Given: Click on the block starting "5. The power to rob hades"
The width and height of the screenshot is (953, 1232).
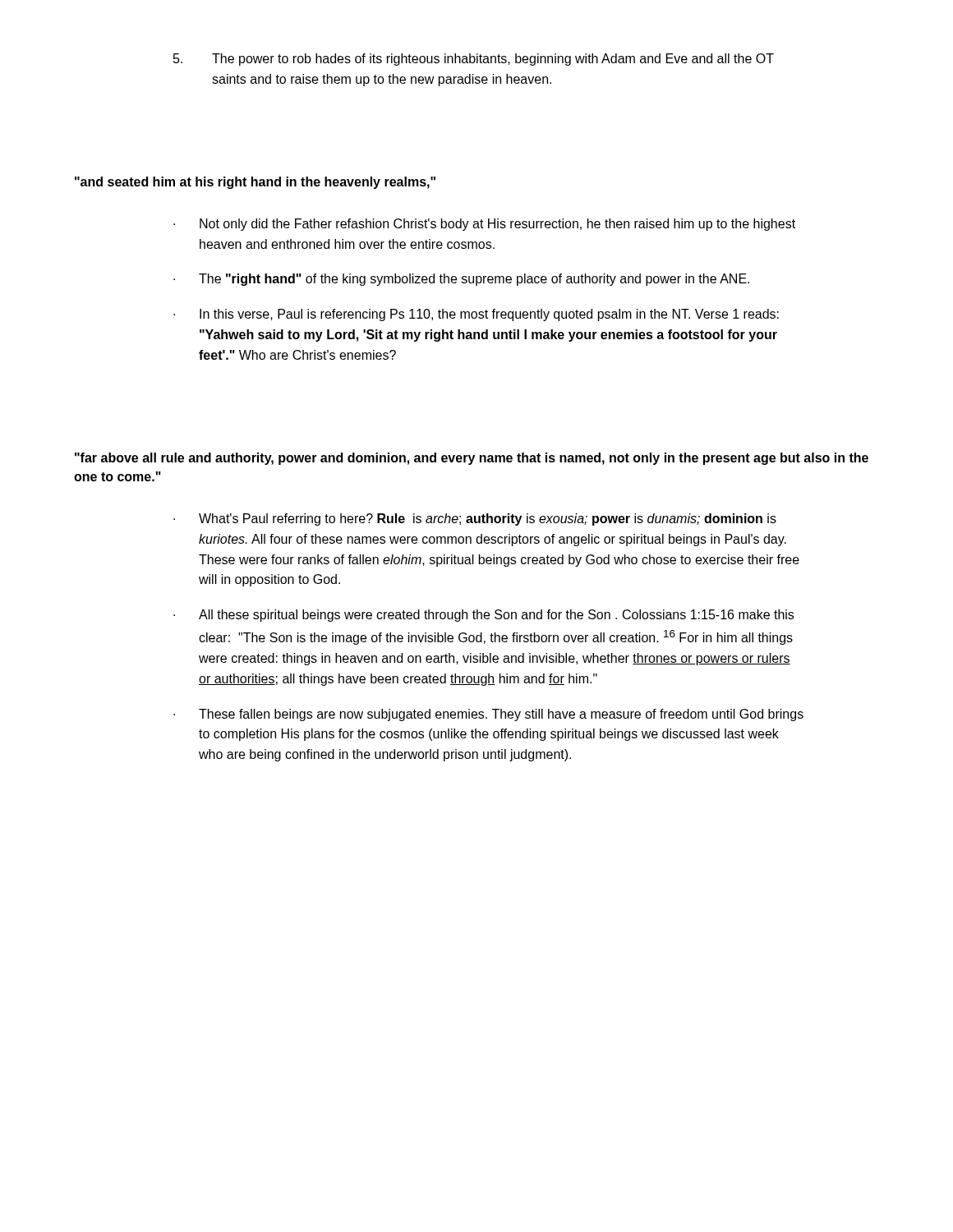Looking at the screenshot, I should click(x=489, y=70).
